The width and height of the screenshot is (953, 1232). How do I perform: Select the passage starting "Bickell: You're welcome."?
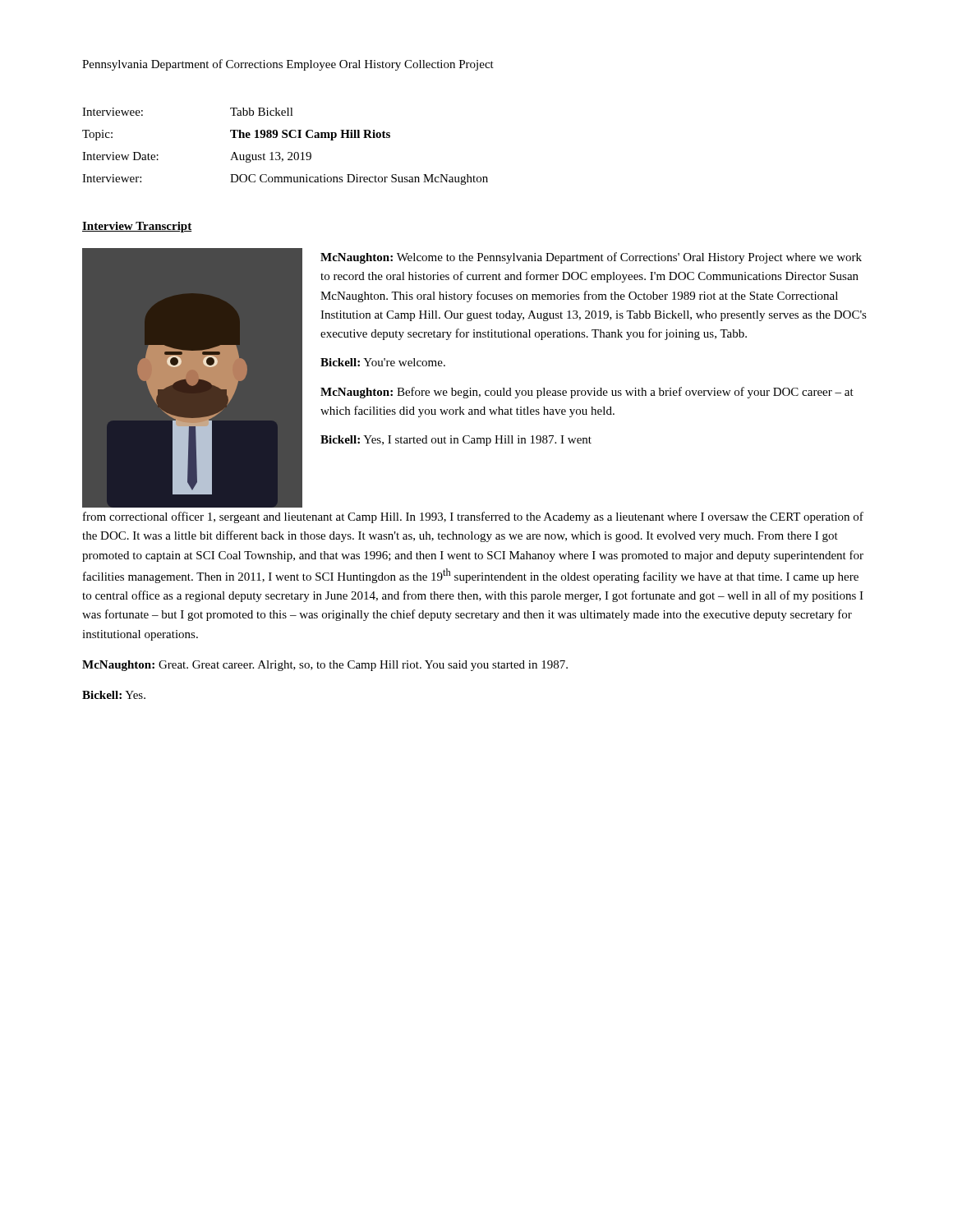pyautogui.click(x=383, y=362)
